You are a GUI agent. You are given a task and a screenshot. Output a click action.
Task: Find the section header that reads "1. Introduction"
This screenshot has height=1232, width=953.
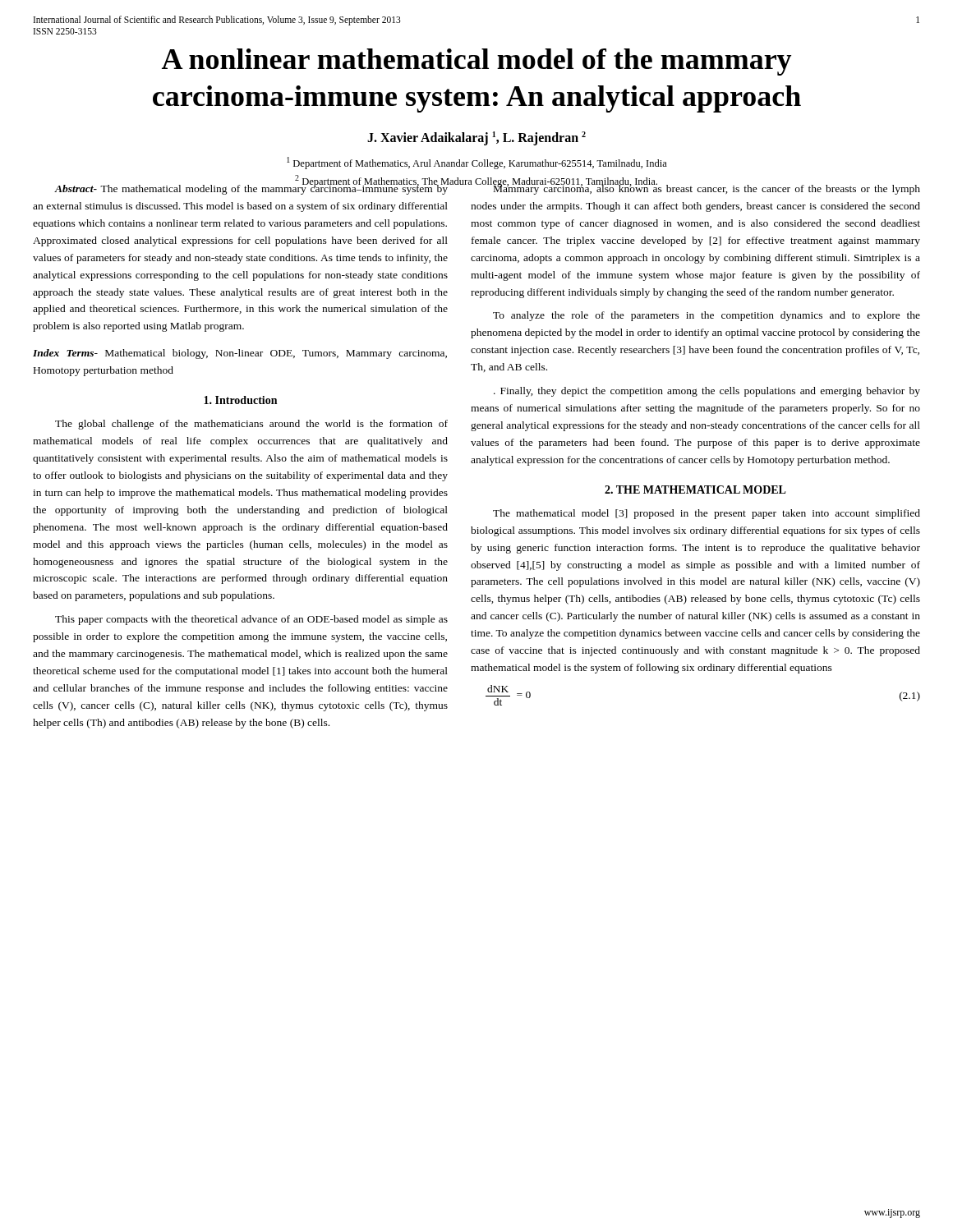[x=240, y=401]
